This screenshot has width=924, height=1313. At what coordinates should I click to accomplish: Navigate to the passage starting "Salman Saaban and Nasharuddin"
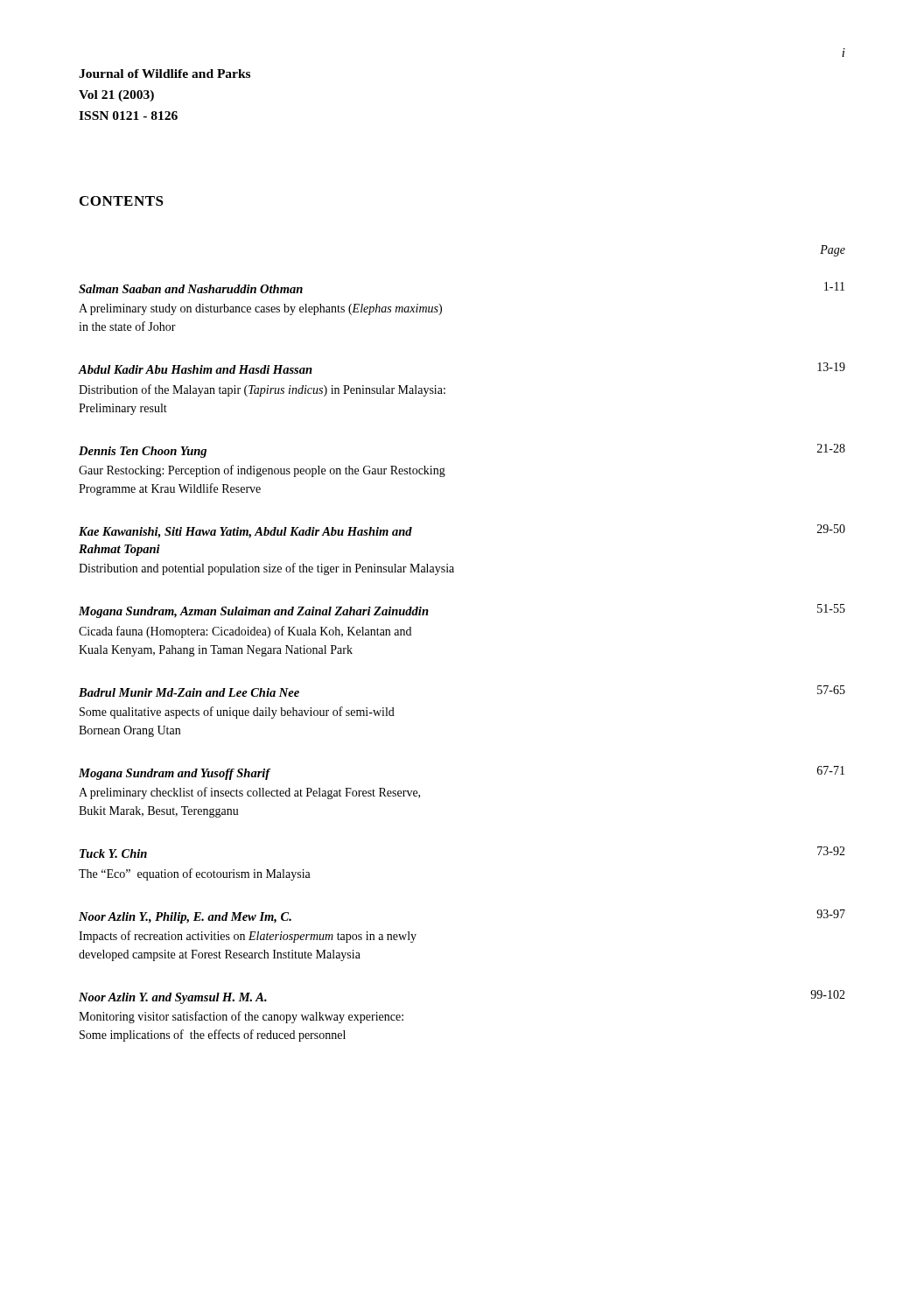point(182,288)
